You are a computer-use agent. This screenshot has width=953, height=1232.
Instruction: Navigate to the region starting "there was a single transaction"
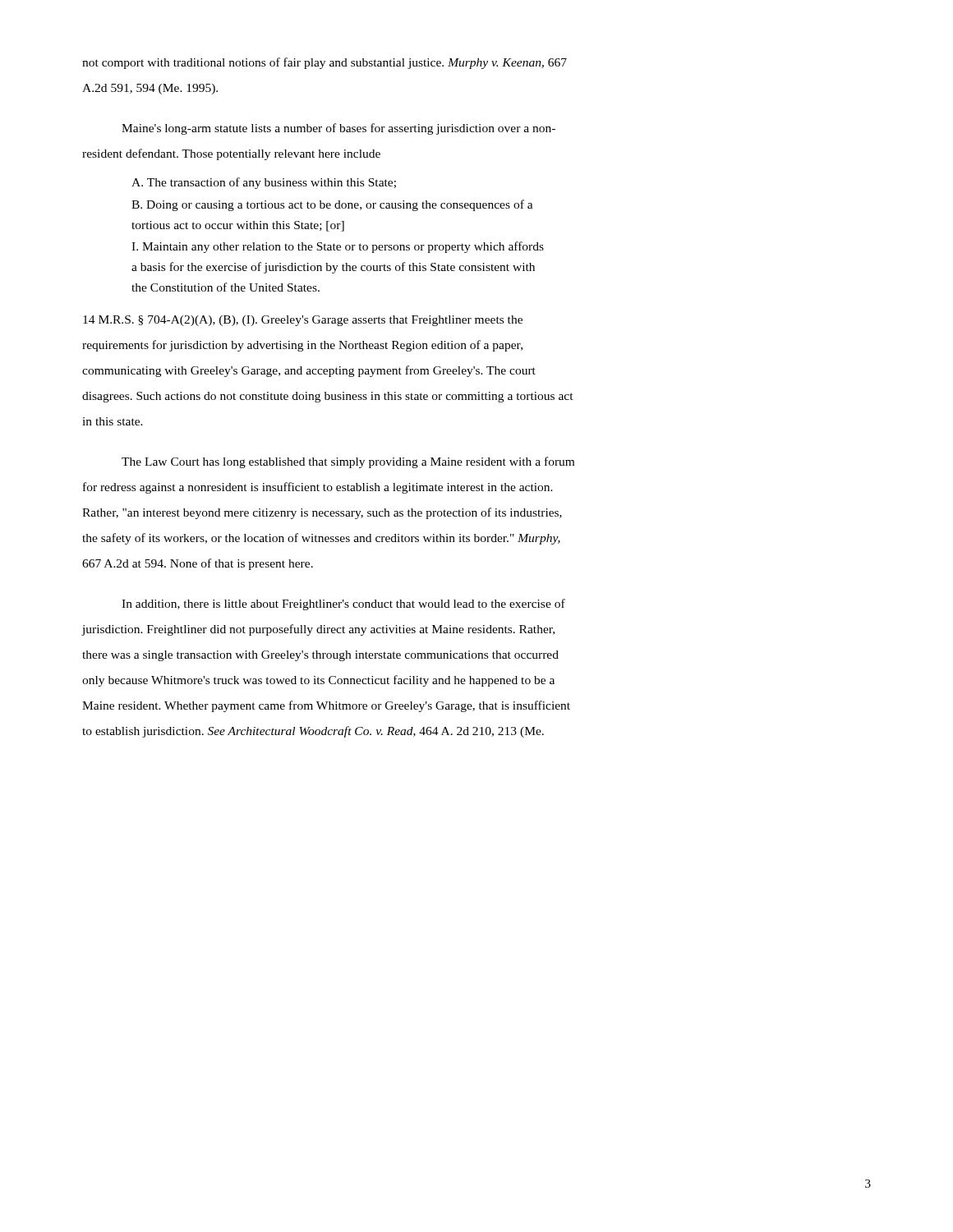(x=320, y=654)
